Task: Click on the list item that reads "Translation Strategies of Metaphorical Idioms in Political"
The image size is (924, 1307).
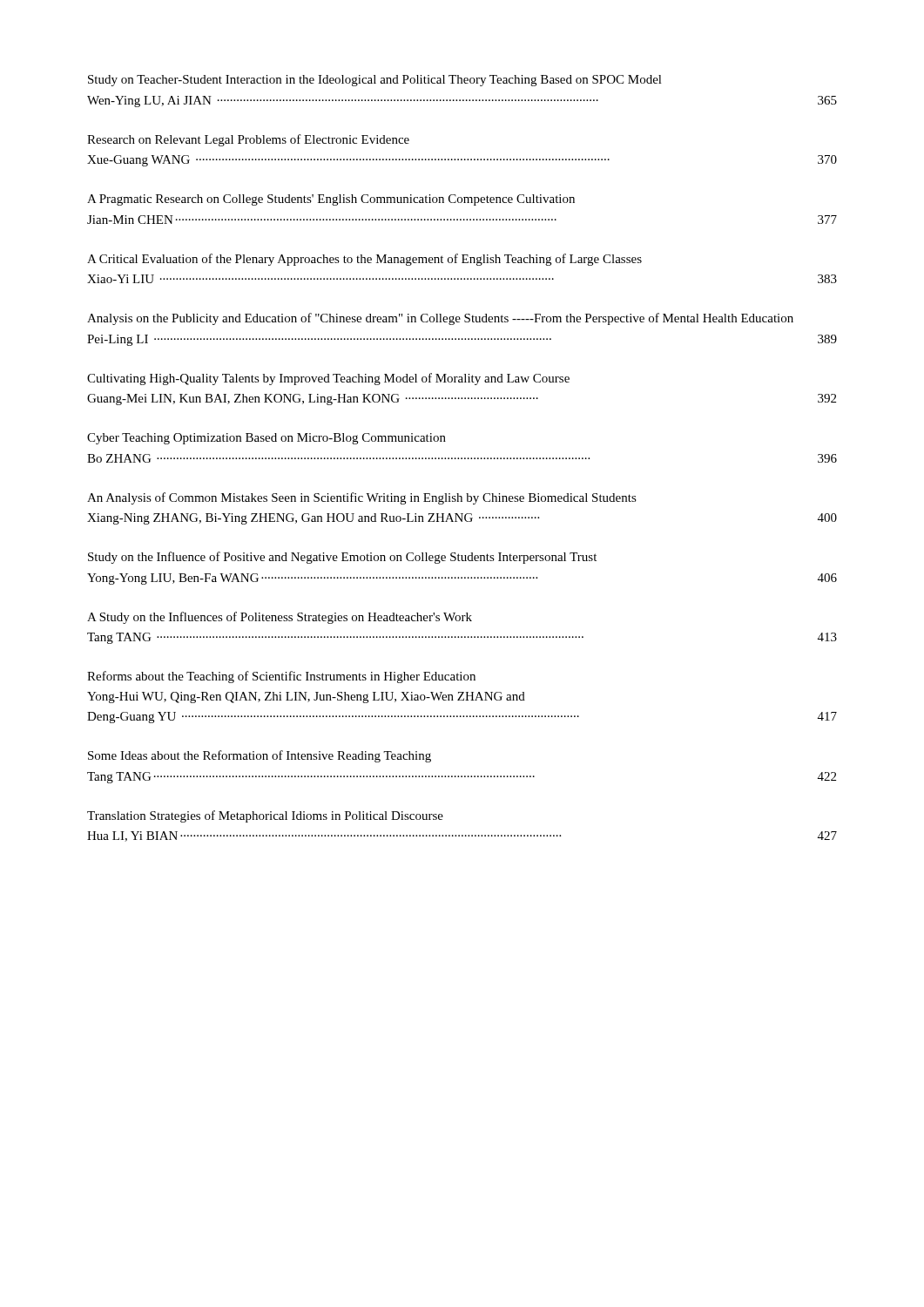Action: [462, 826]
